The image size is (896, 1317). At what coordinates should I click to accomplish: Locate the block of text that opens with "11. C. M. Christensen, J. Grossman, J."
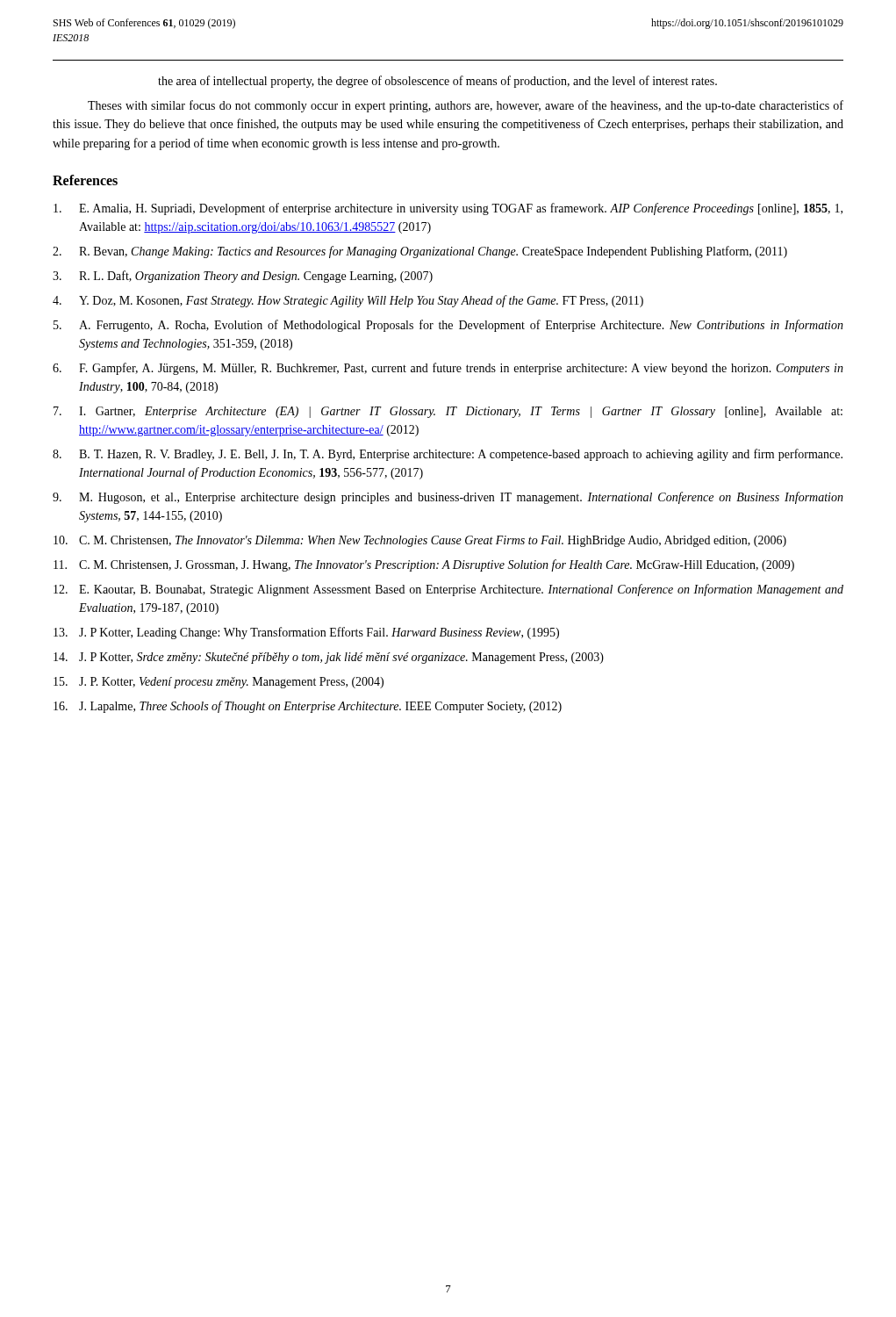coord(448,565)
